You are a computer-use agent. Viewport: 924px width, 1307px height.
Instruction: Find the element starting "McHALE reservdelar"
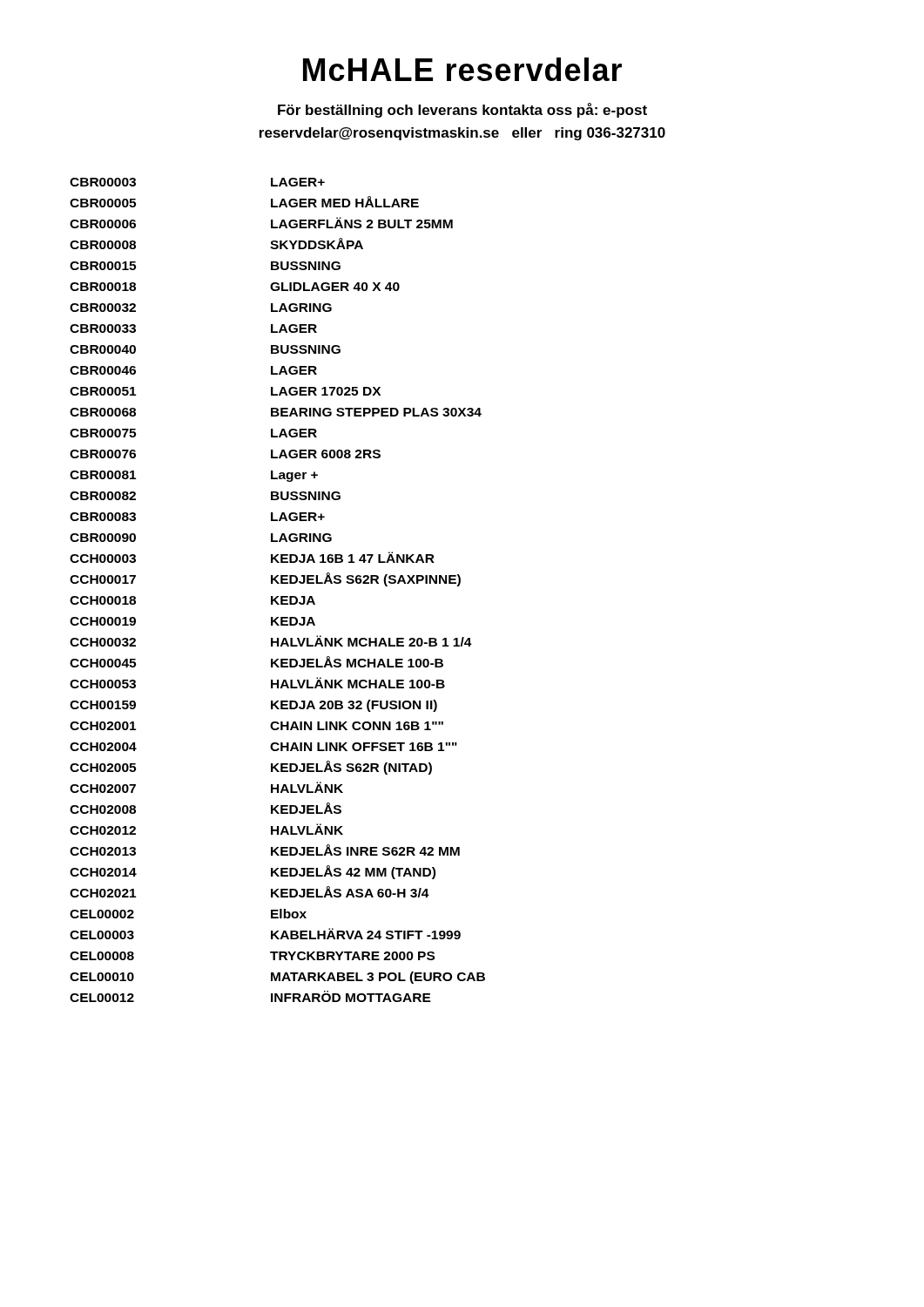pyautogui.click(x=462, y=70)
